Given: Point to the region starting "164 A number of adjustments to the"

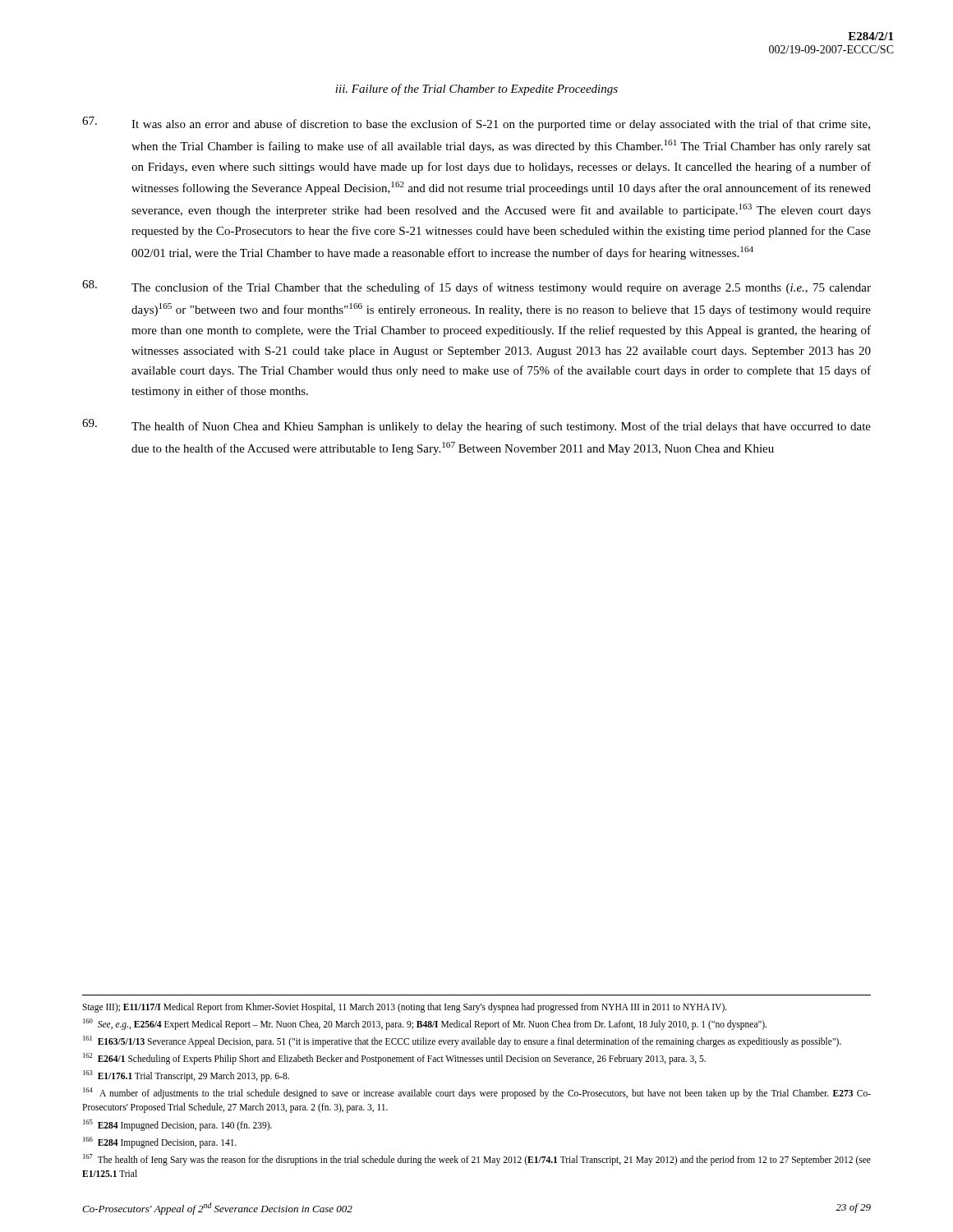Looking at the screenshot, I should tap(476, 1099).
